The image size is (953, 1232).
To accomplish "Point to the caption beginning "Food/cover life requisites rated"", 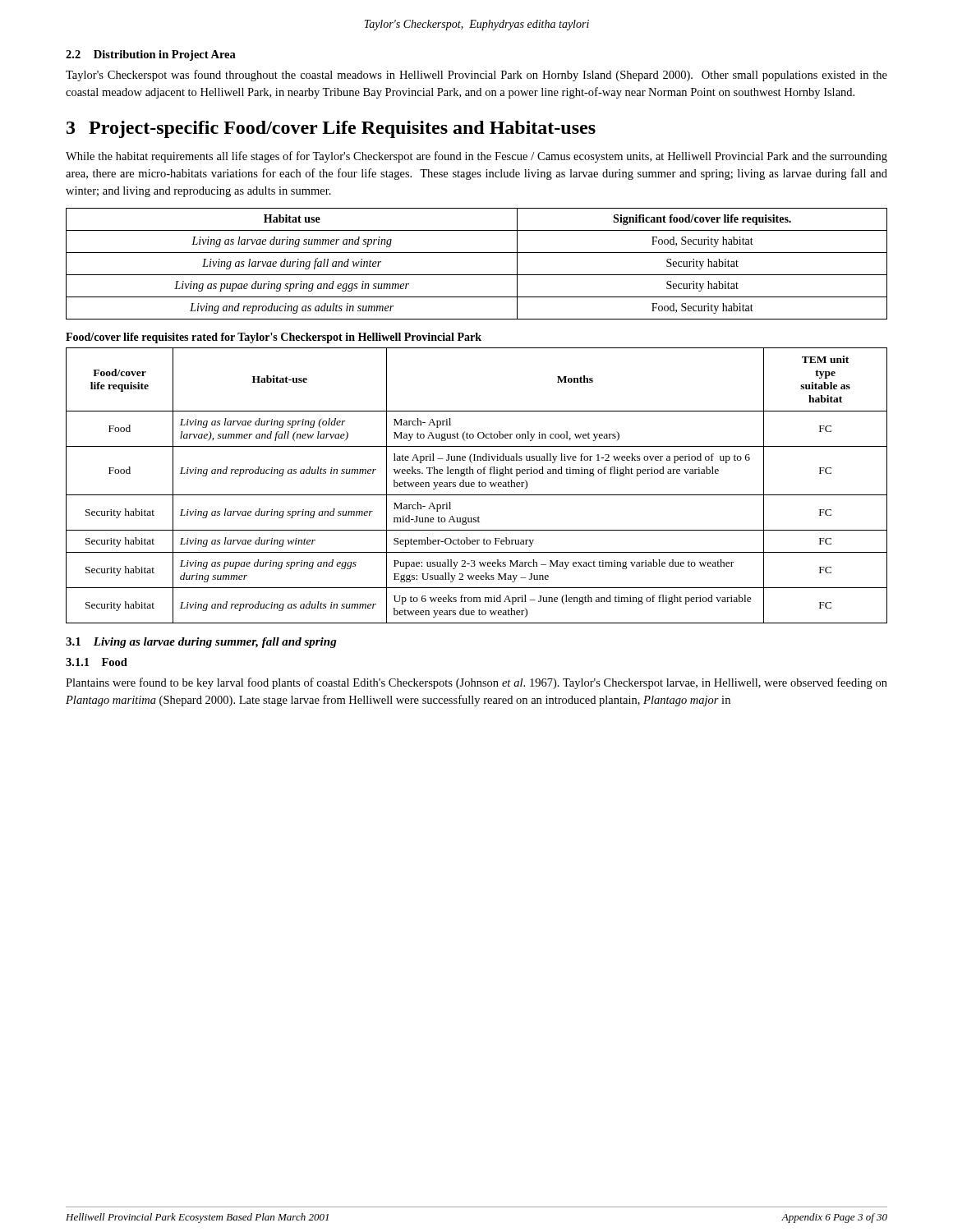I will coord(274,337).
